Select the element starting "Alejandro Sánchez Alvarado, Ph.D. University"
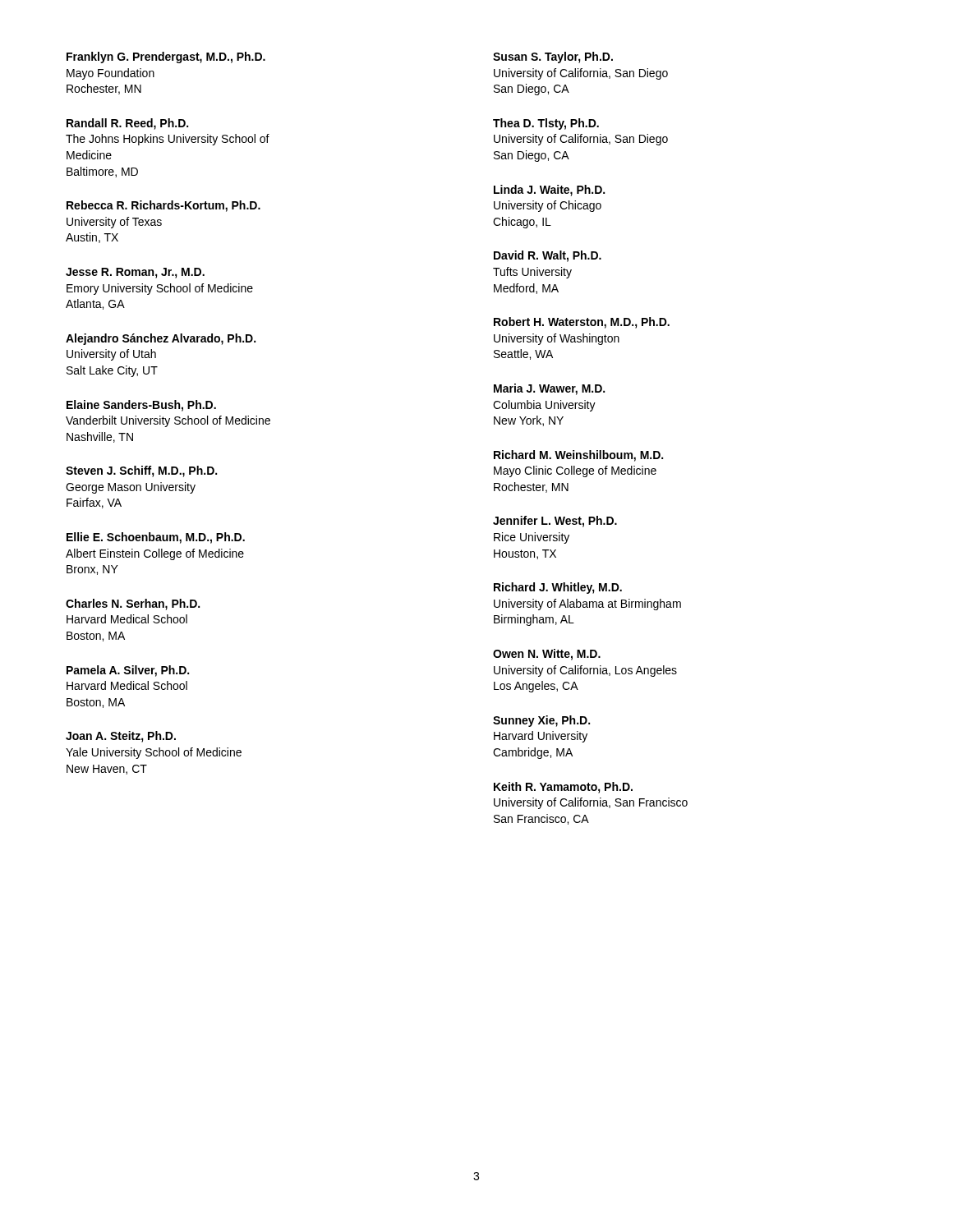Screen dimensions: 1232x953 [x=161, y=339]
